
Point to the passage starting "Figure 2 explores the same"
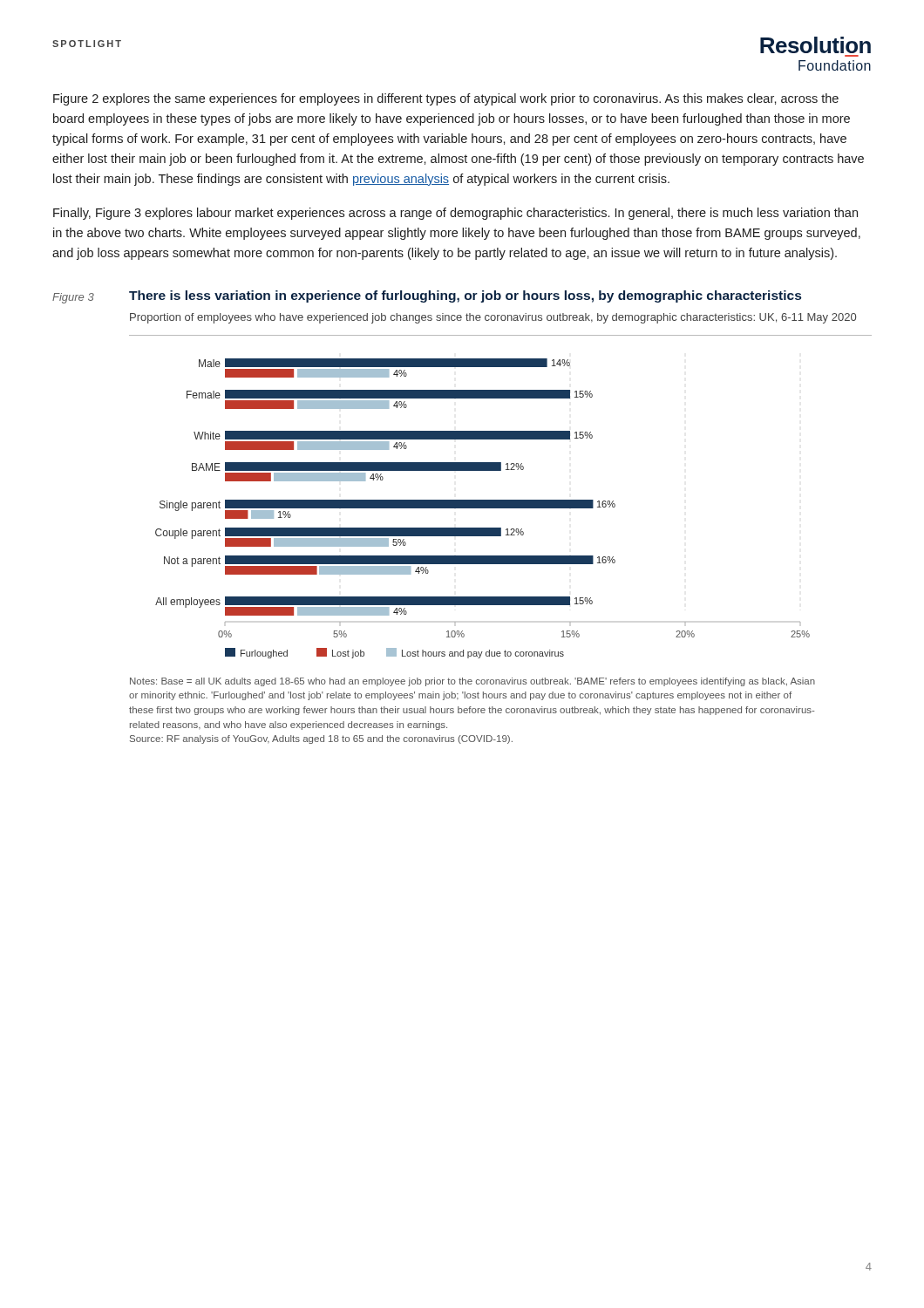(458, 139)
